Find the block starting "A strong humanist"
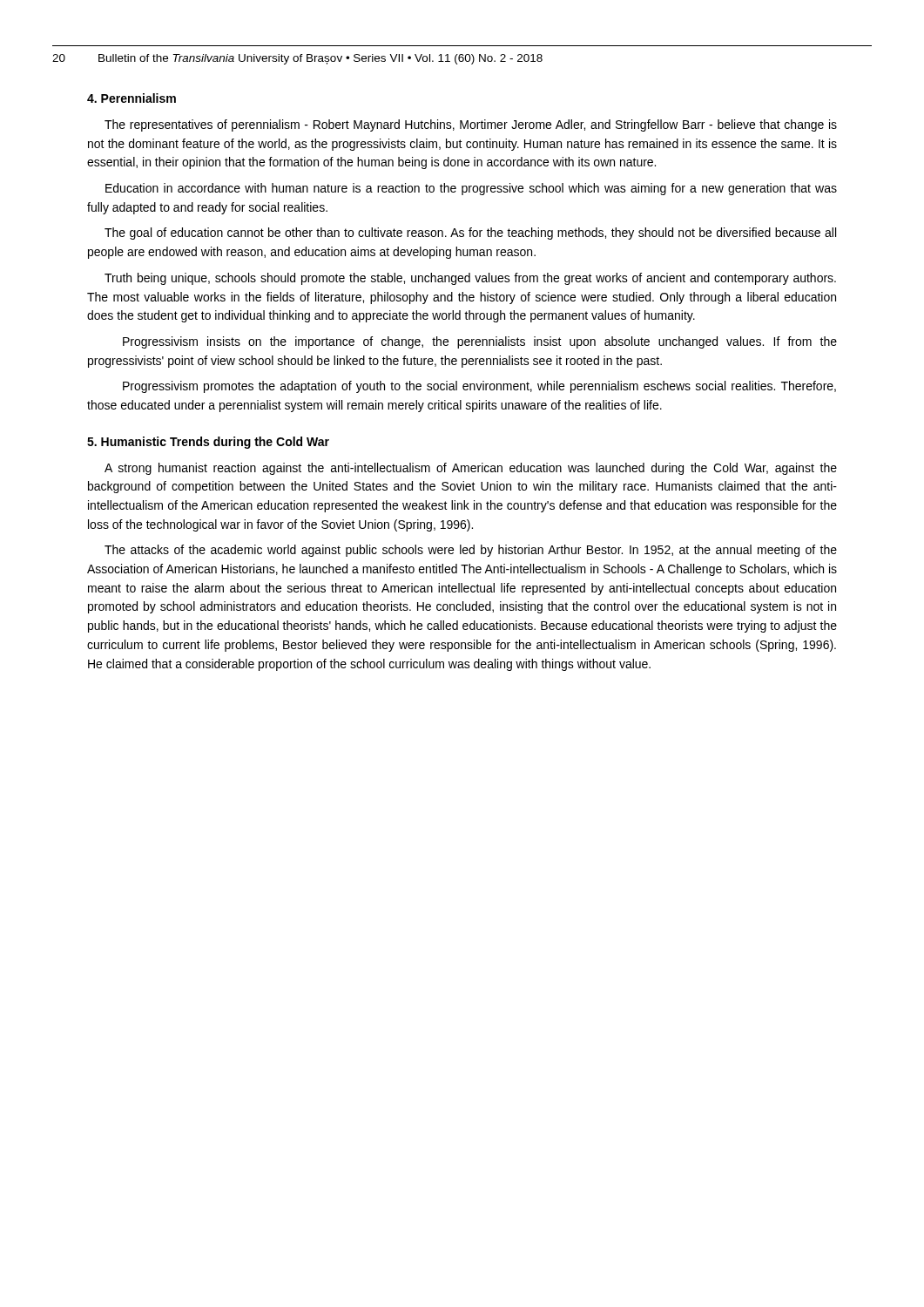 [462, 566]
